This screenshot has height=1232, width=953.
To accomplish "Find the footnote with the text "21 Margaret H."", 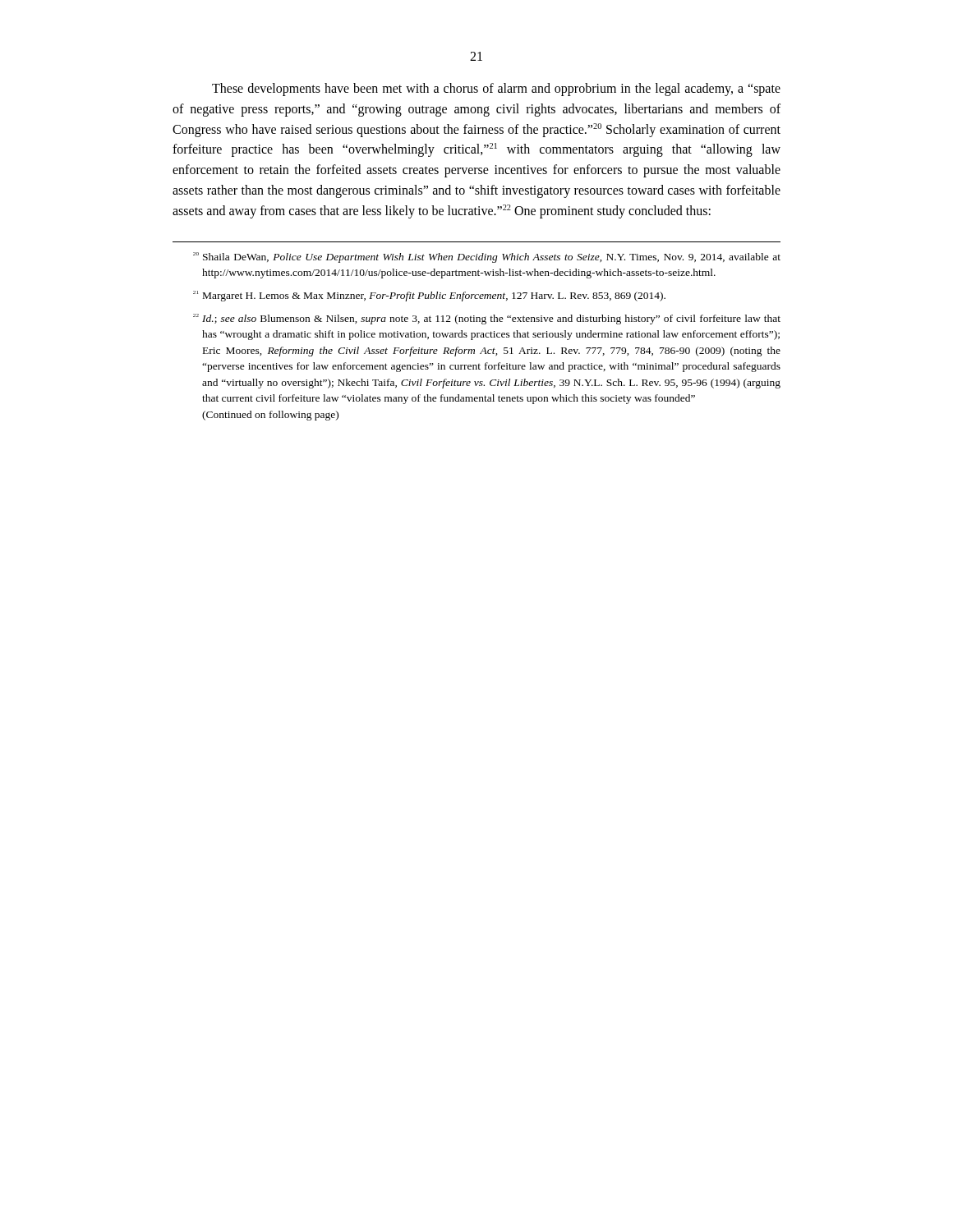I will 476,295.
